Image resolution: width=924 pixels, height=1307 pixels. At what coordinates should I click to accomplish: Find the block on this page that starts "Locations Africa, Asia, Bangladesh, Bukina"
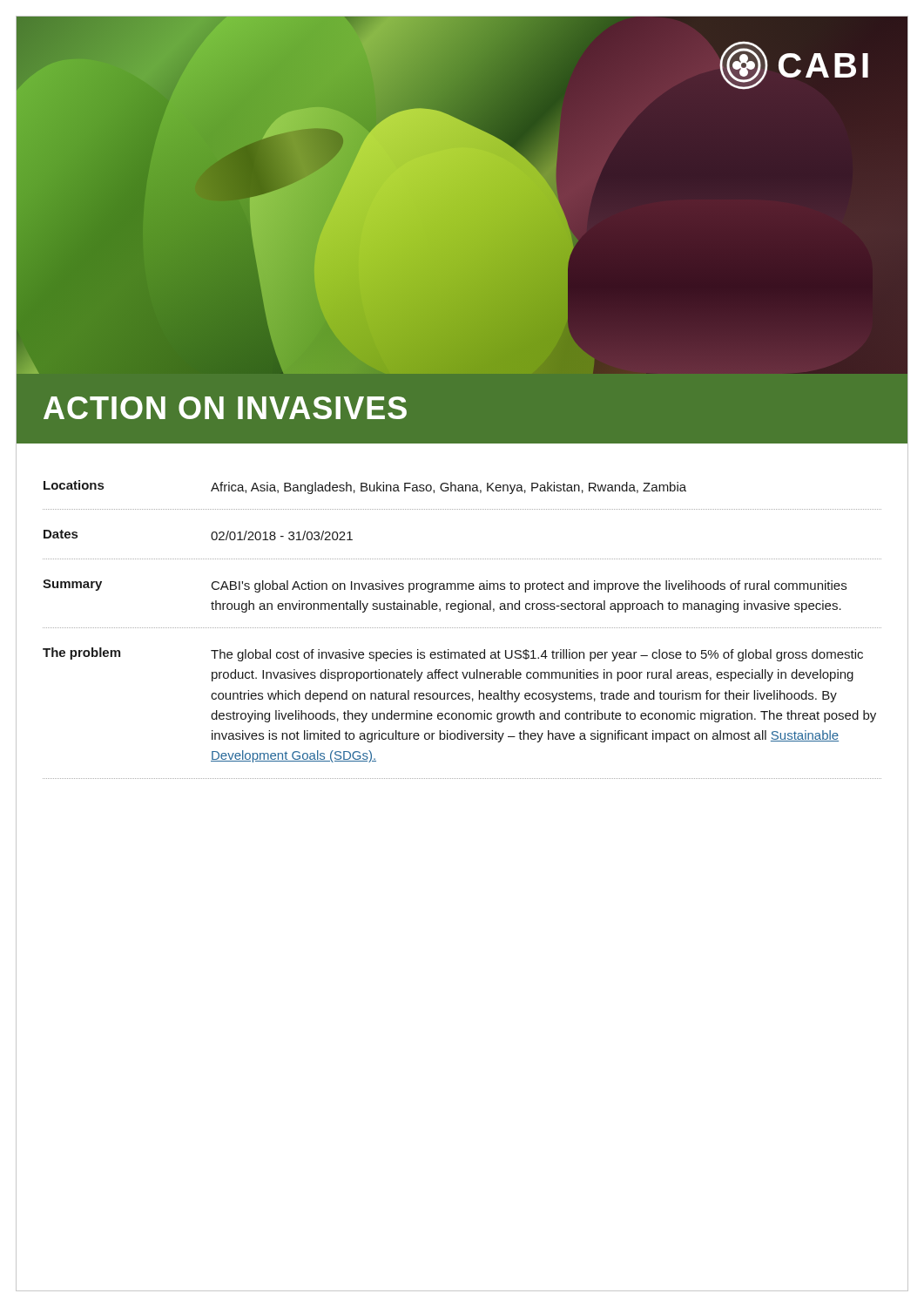click(462, 487)
